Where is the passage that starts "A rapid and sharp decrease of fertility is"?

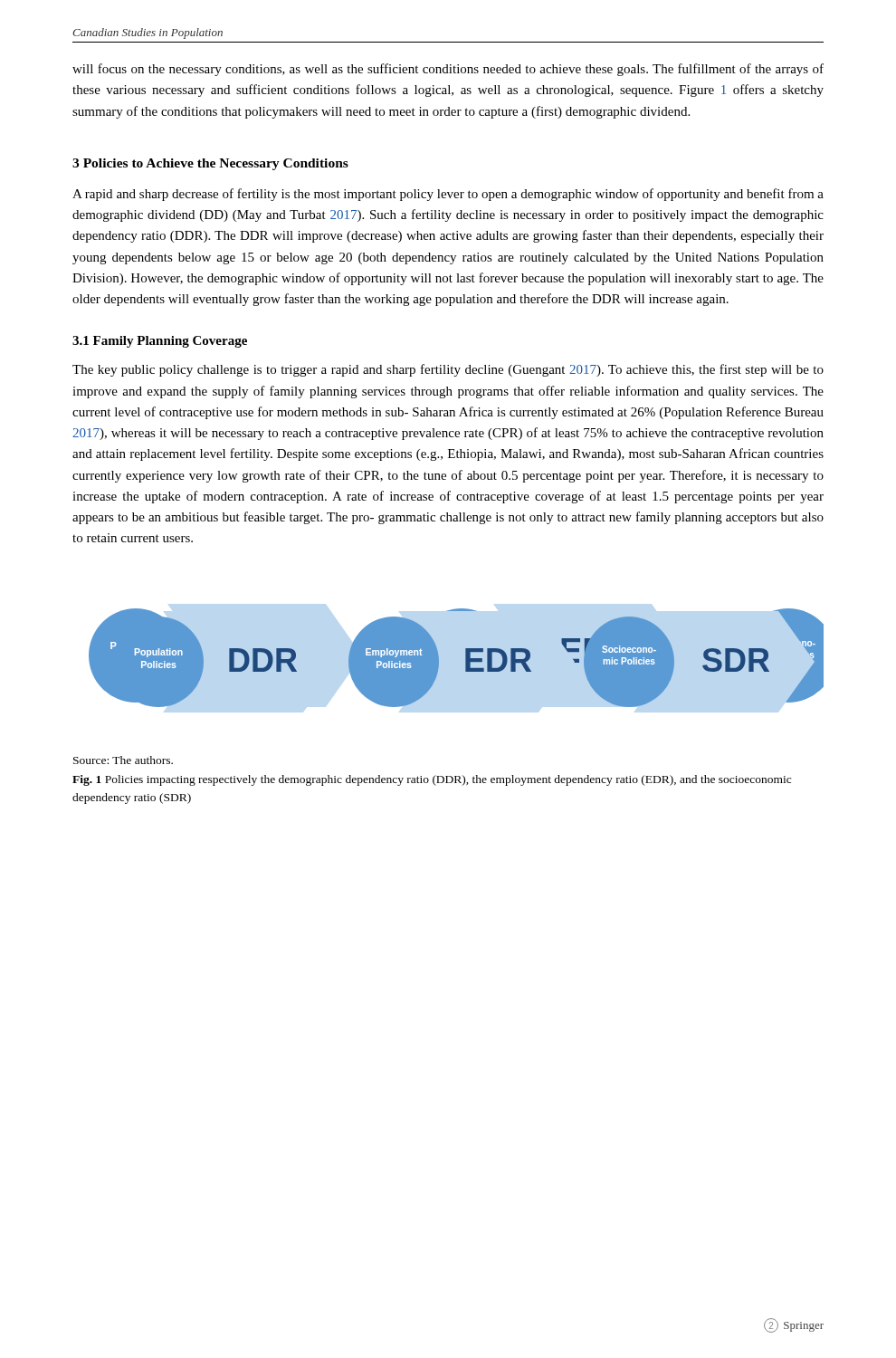click(x=448, y=246)
